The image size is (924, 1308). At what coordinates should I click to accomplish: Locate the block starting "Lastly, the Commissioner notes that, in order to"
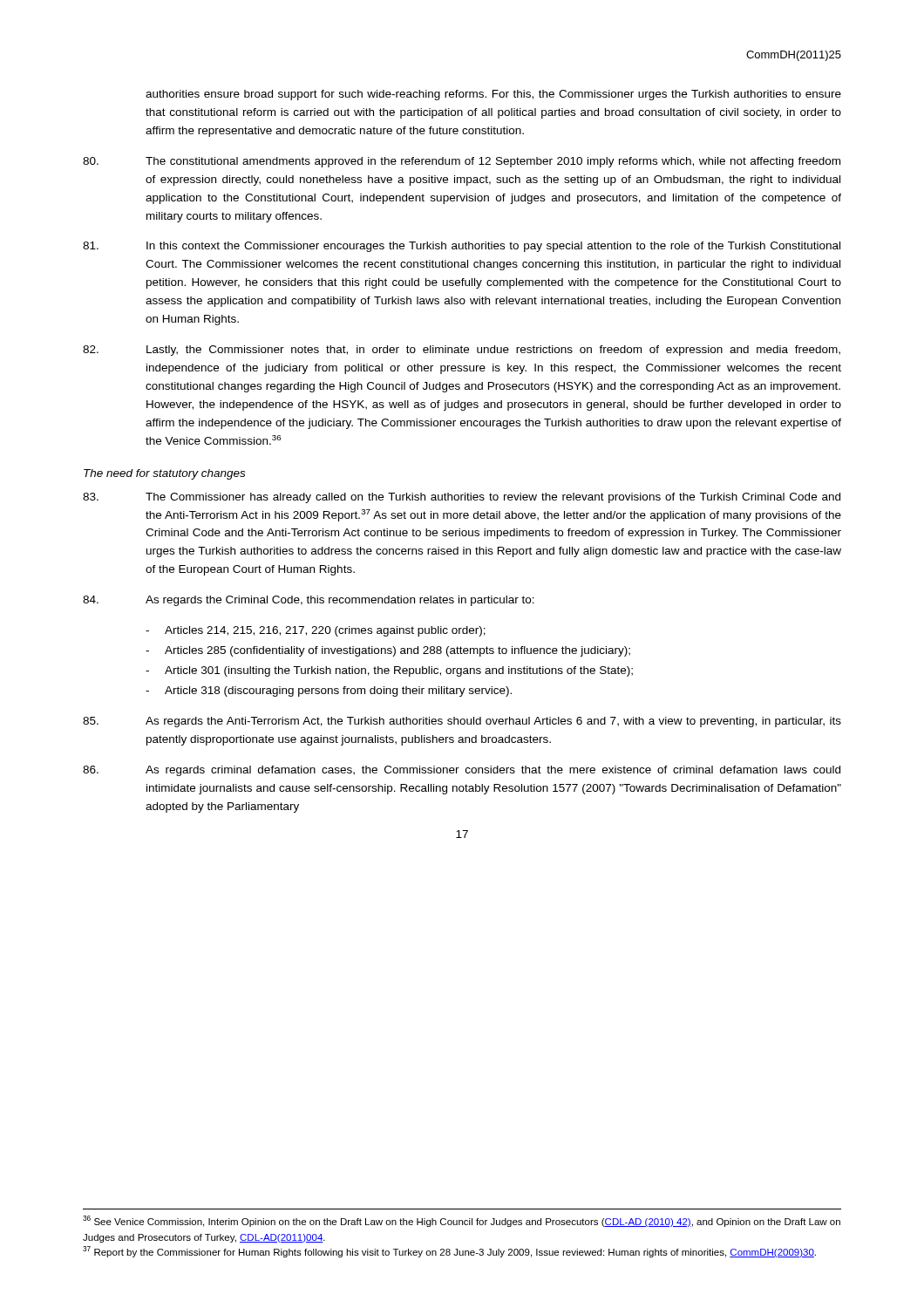click(x=462, y=396)
